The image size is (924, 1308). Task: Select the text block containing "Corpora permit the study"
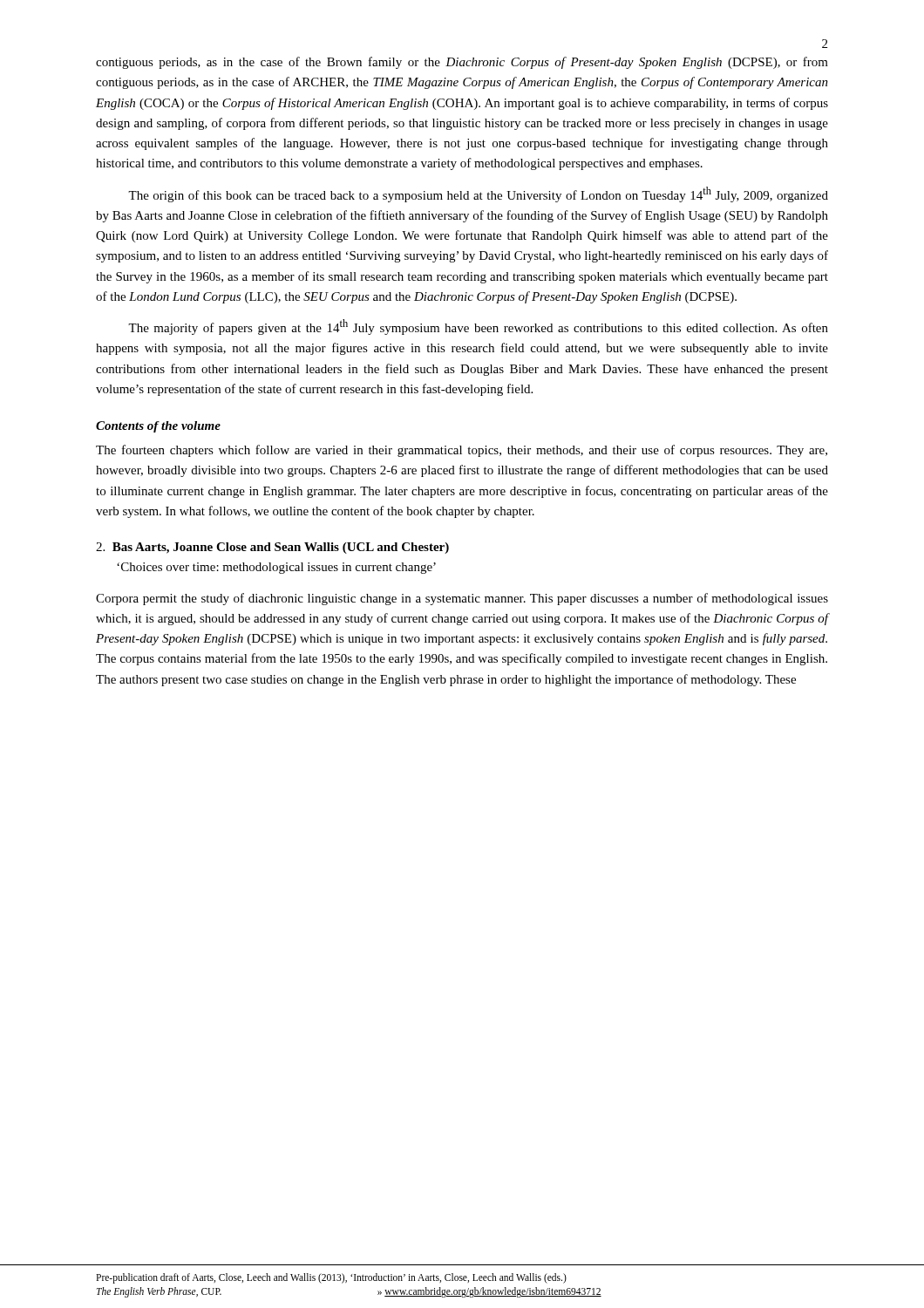click(x=462, y=639)
